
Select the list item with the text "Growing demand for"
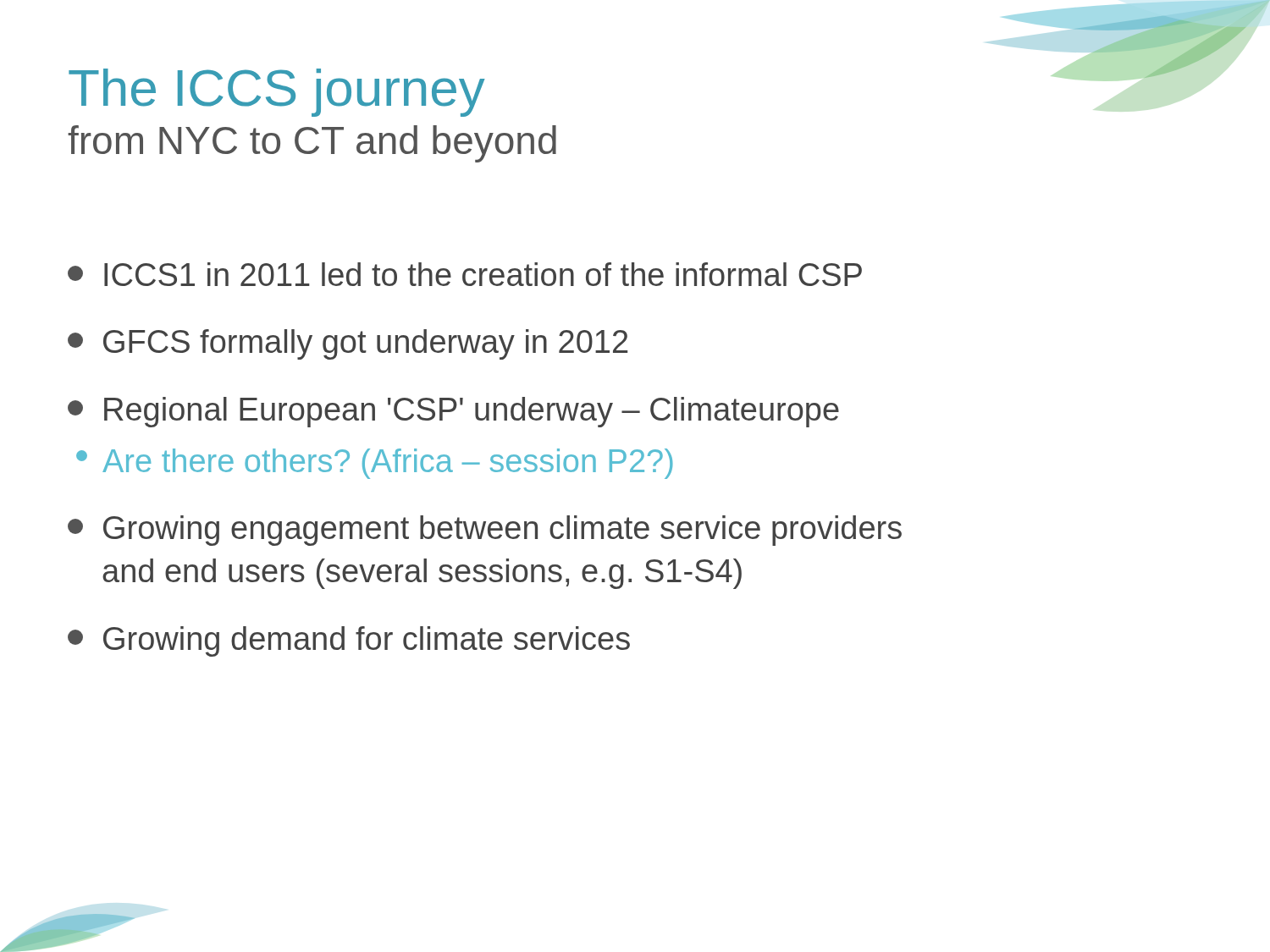349,639
